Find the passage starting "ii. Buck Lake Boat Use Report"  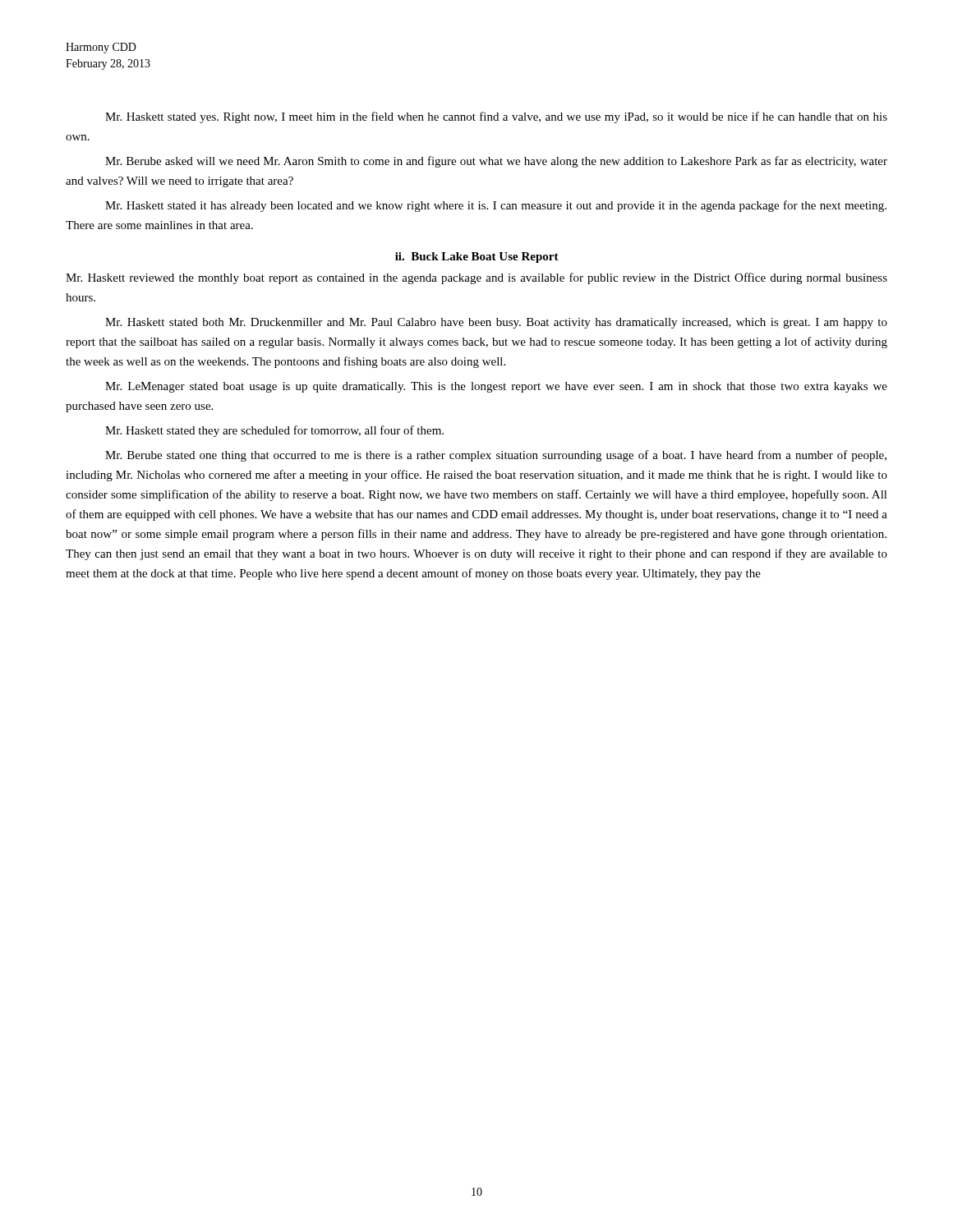coord(476,256)
